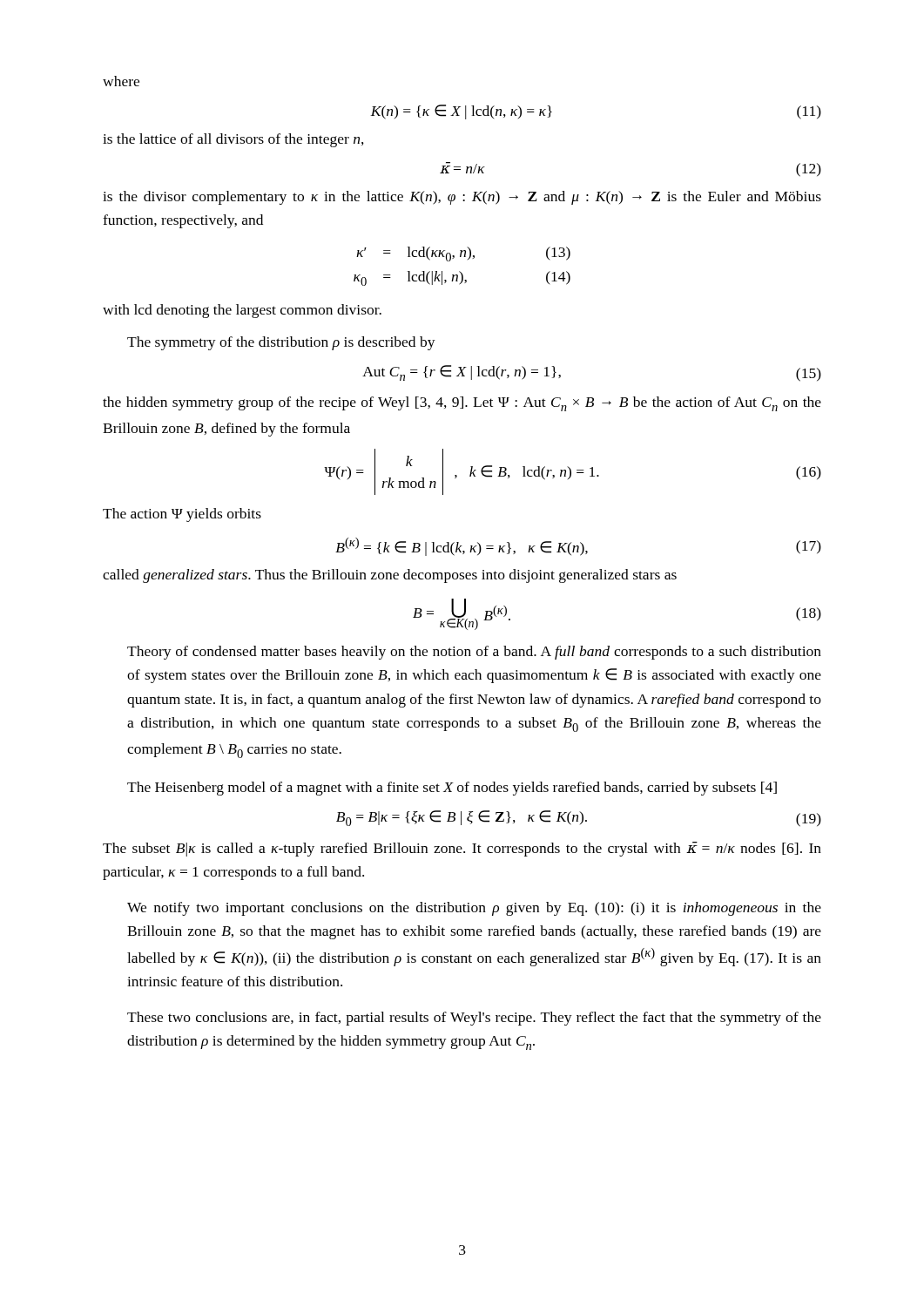Locate the formula containing "Aut Cn = {r ∈ X"
924x1307 pixels.
[462, 373]
